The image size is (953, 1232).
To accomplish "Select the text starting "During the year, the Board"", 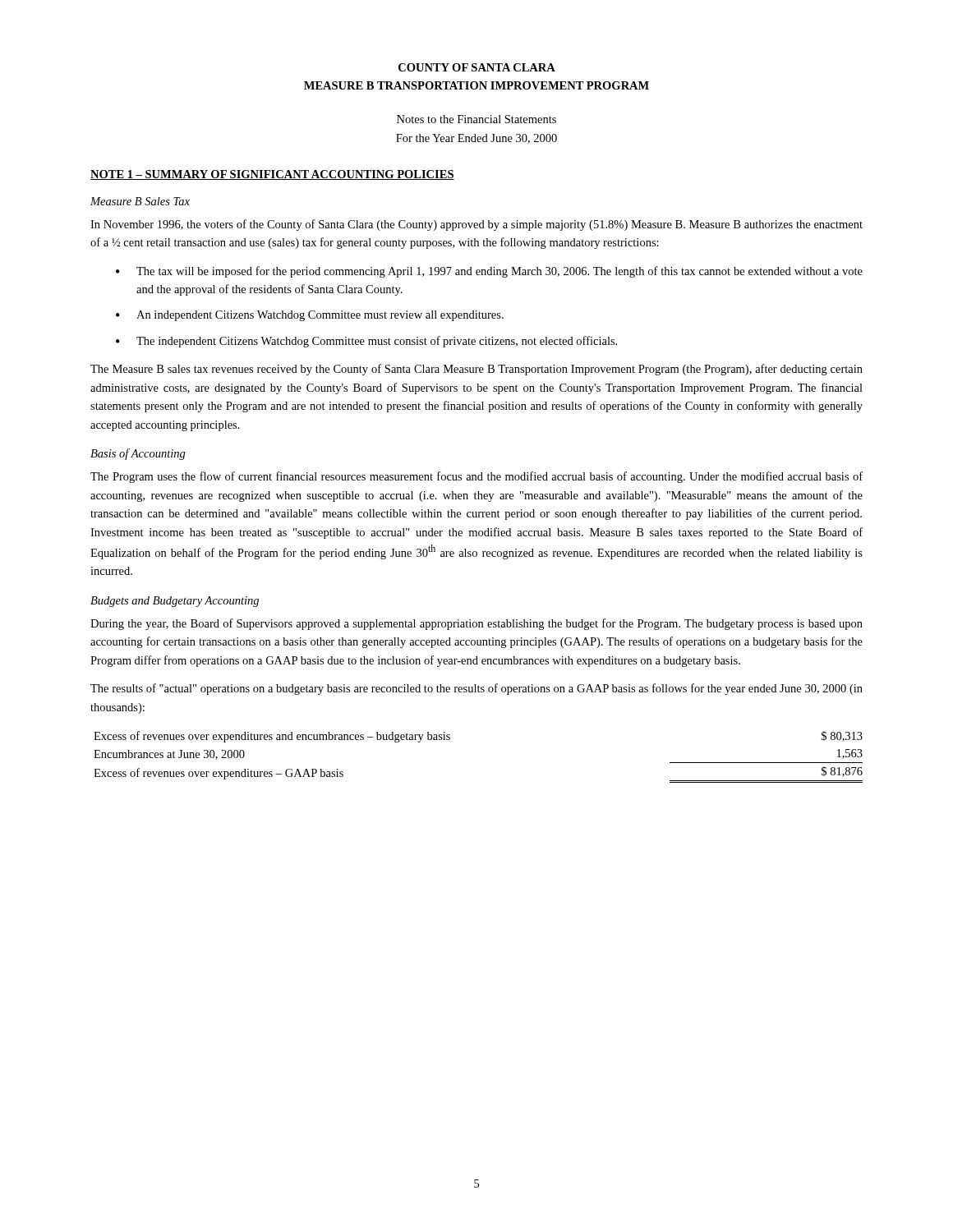I will pyautogui.click(x=476, y=642).
